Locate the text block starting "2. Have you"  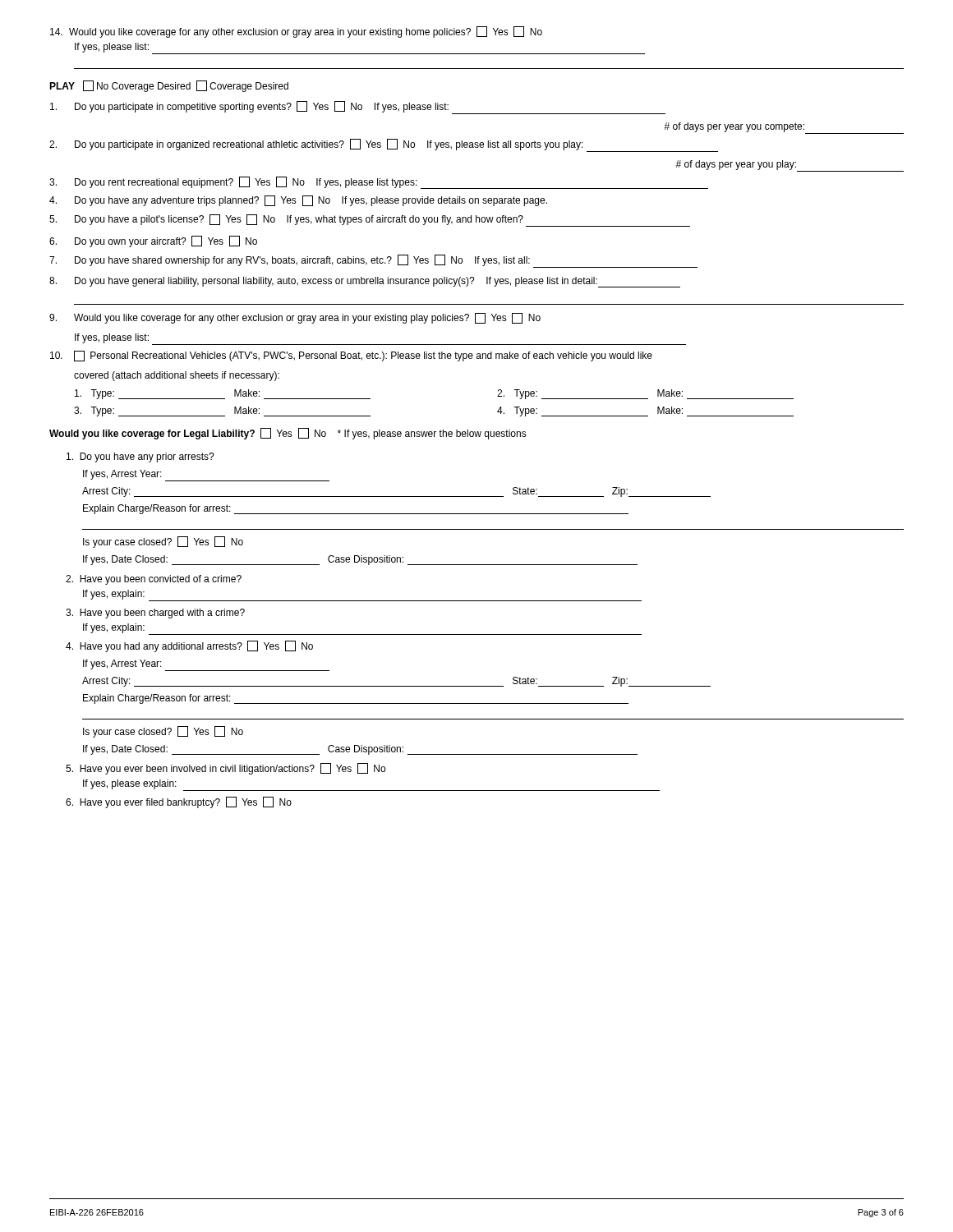[154, 580]
